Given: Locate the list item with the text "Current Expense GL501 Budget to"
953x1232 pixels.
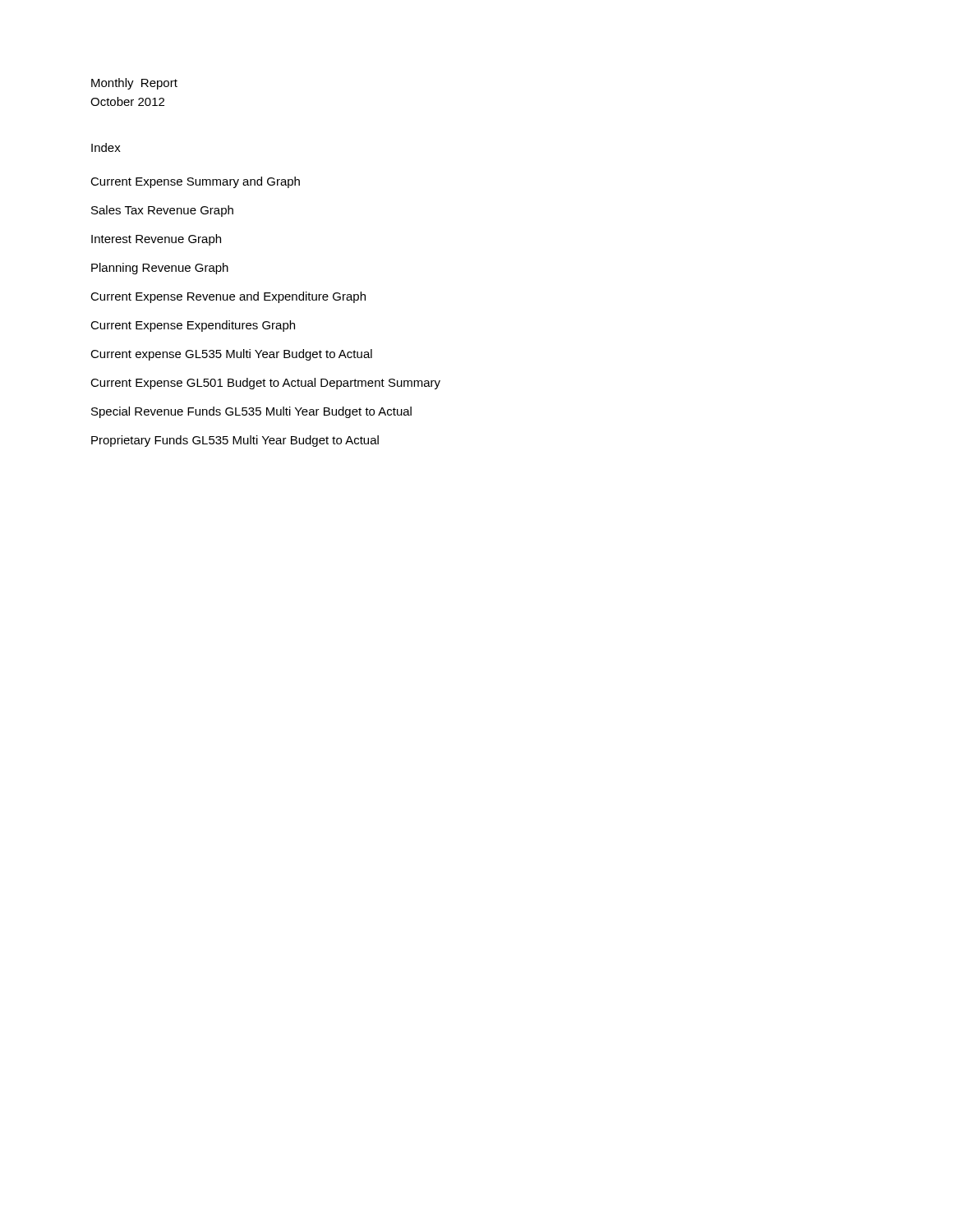Looking at the screenshot, I should click(x=265, y=382).
